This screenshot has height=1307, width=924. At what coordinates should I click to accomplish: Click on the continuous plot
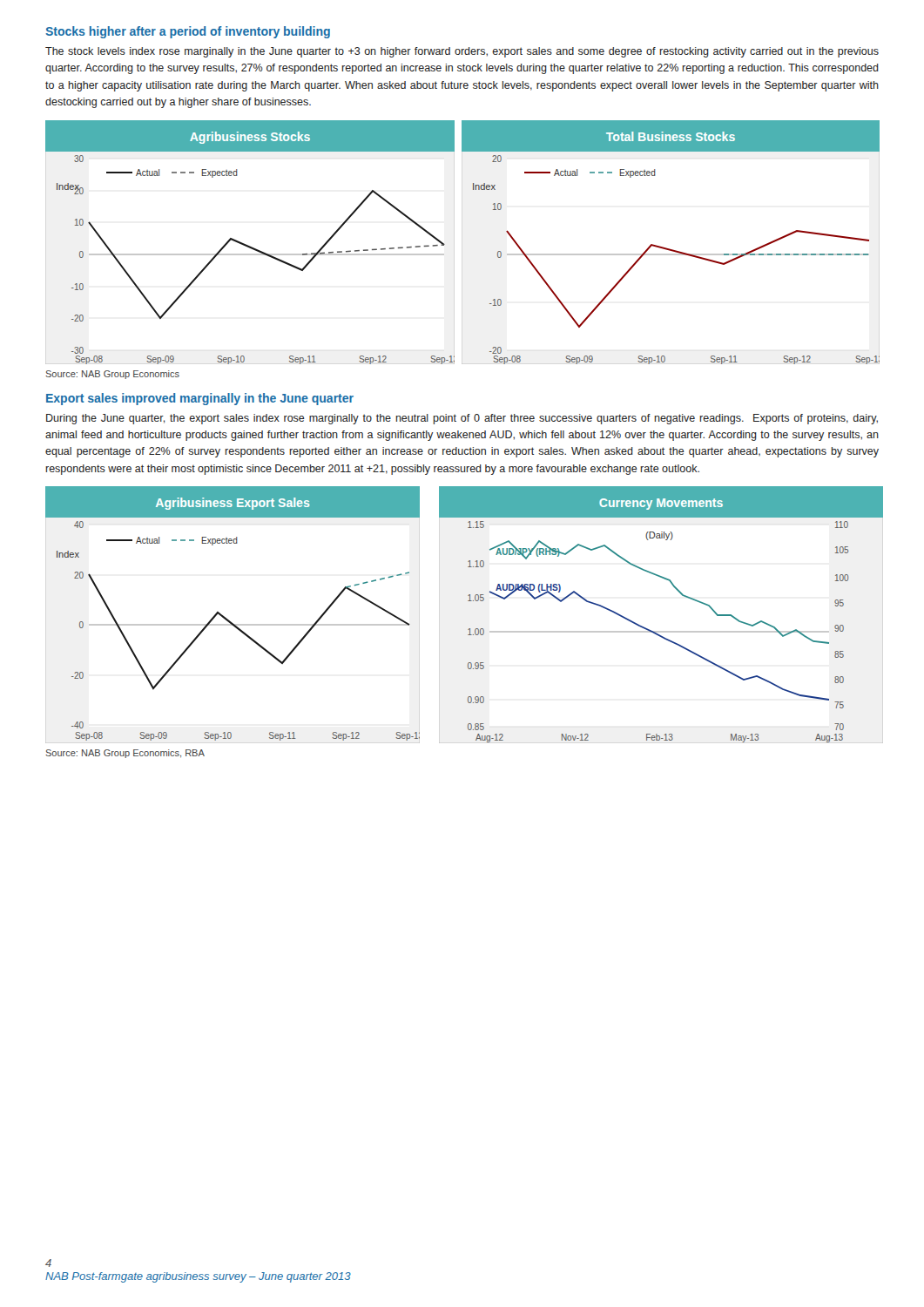click(x=661, y=616)
